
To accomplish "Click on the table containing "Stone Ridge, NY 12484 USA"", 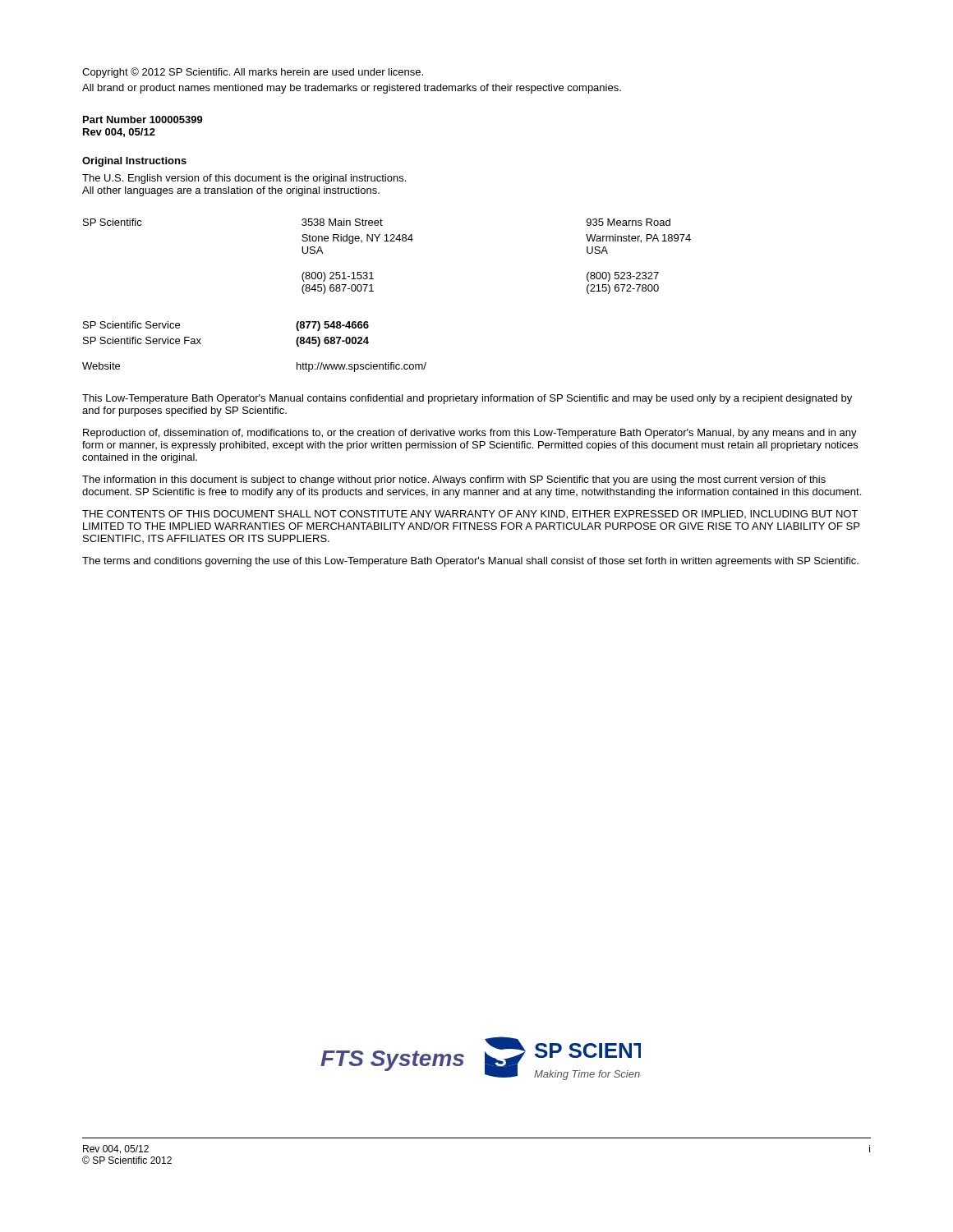I will pos(476,255).
